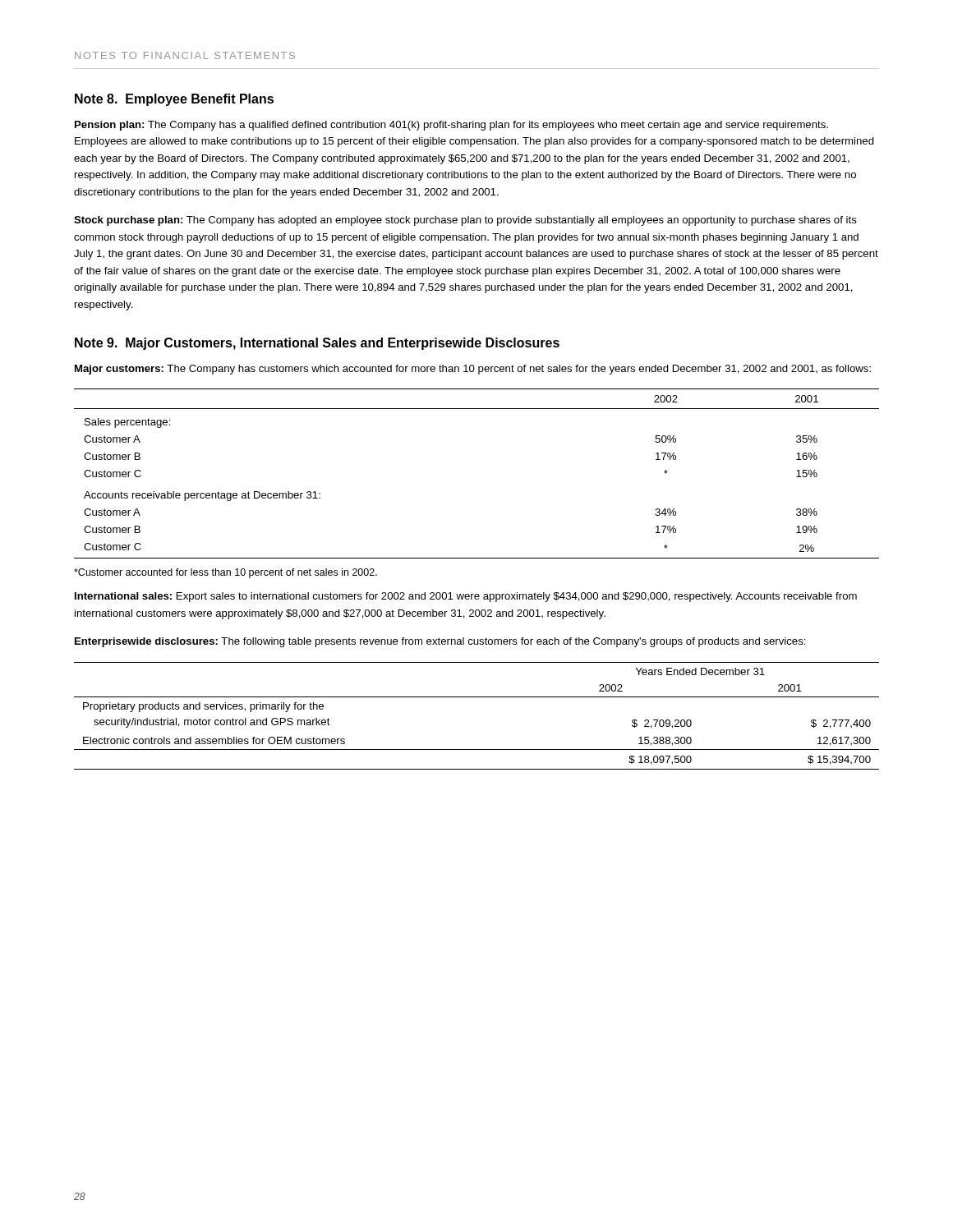Screen dimensions: 1232x953
Task: Select the text block that says "Stock purchase plan: The Company has adopted an"
Action: click(476, 262)
